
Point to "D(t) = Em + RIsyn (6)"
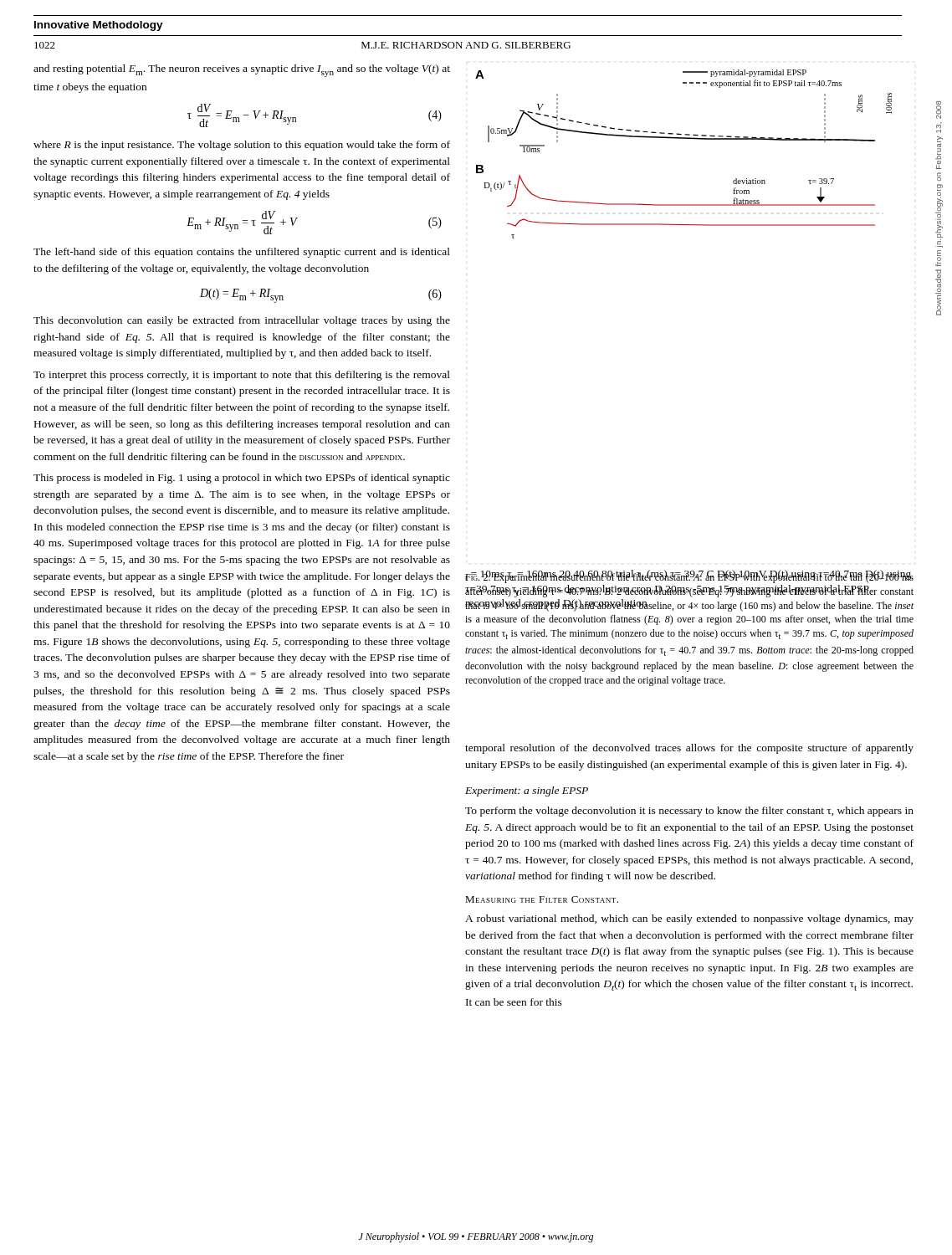point(292,294)
